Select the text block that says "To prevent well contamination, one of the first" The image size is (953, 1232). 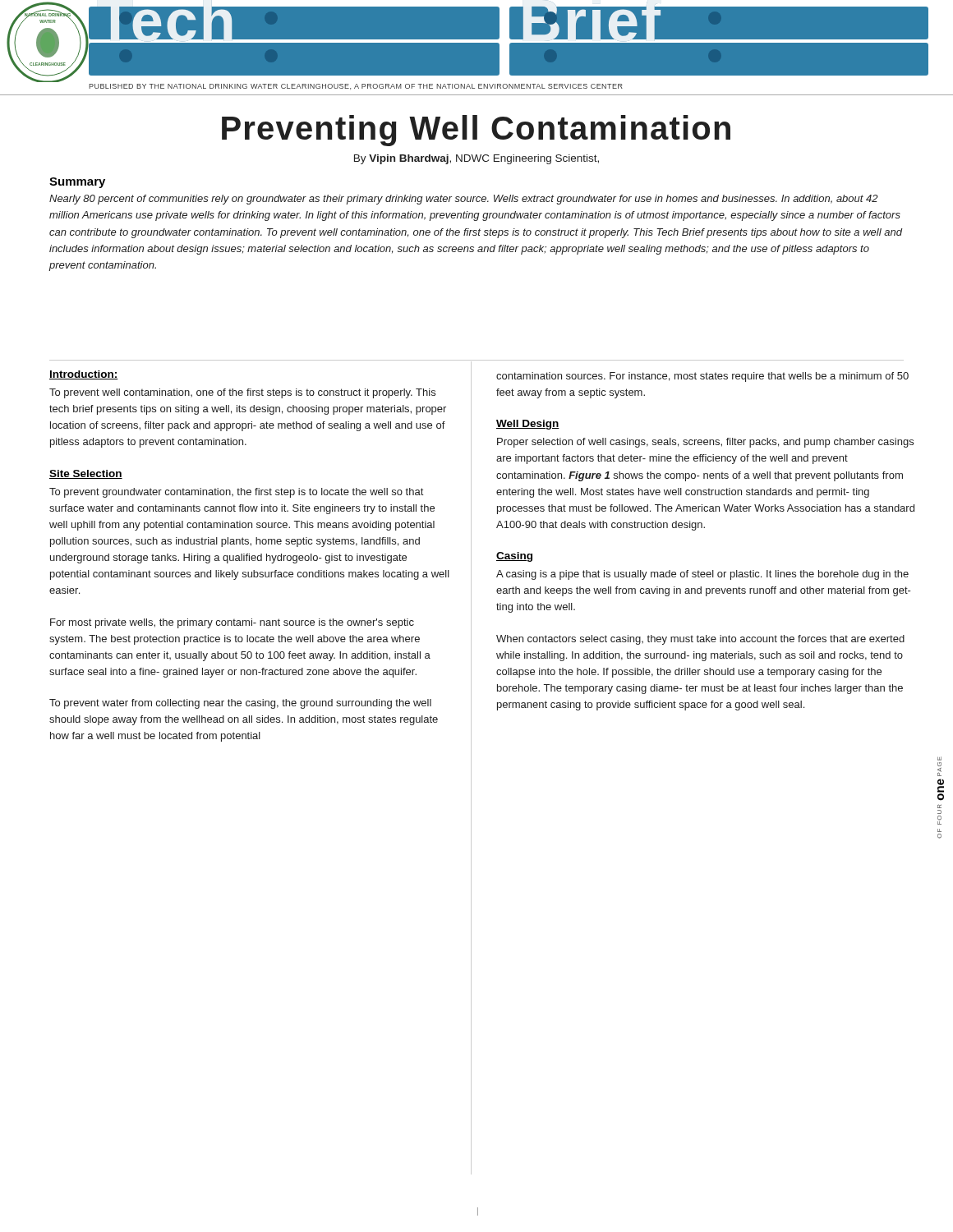248,417
